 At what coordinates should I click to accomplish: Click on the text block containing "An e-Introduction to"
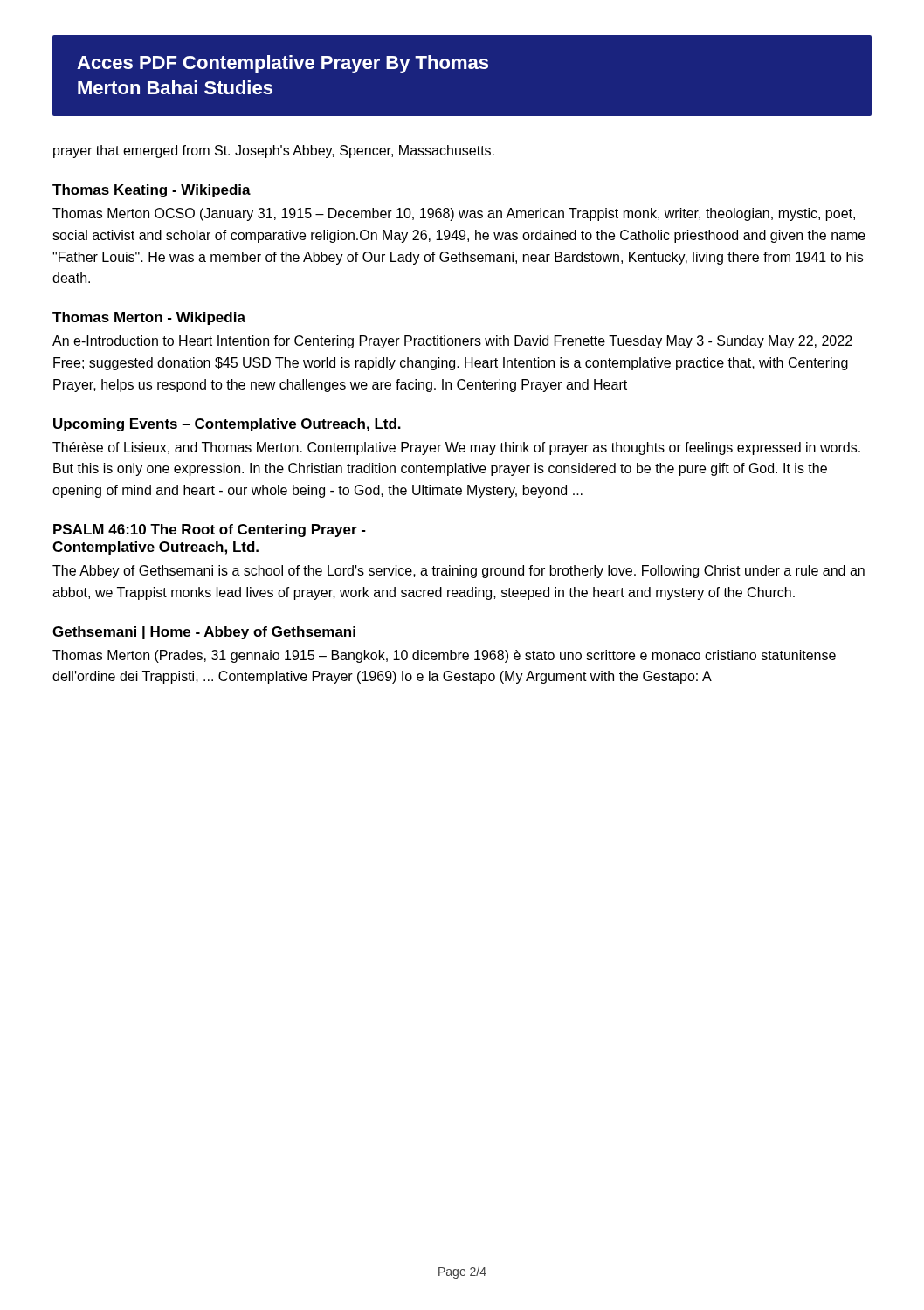coord(452,363)
